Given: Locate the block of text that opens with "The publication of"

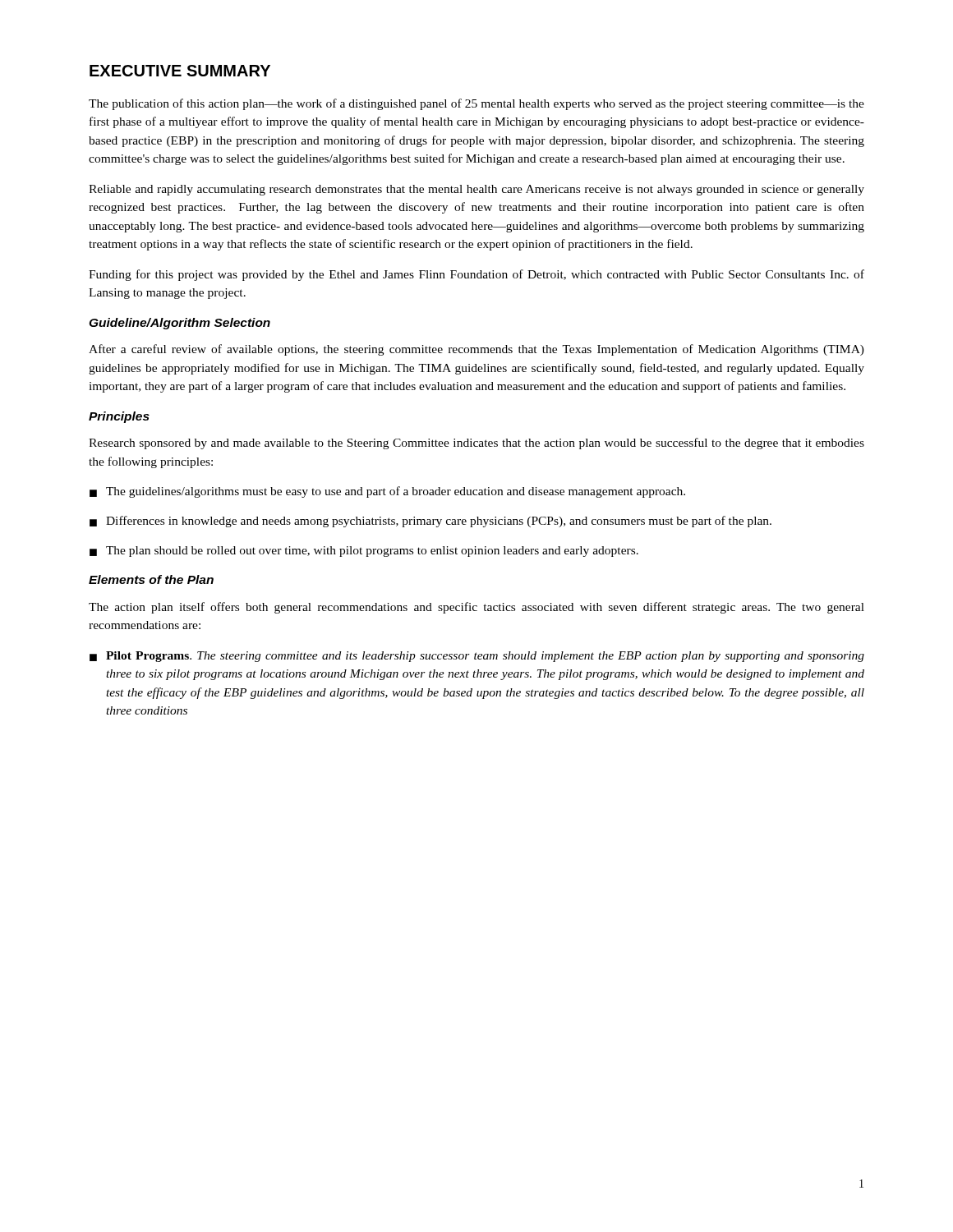Looking at the screenshot, I should [476, 131].
